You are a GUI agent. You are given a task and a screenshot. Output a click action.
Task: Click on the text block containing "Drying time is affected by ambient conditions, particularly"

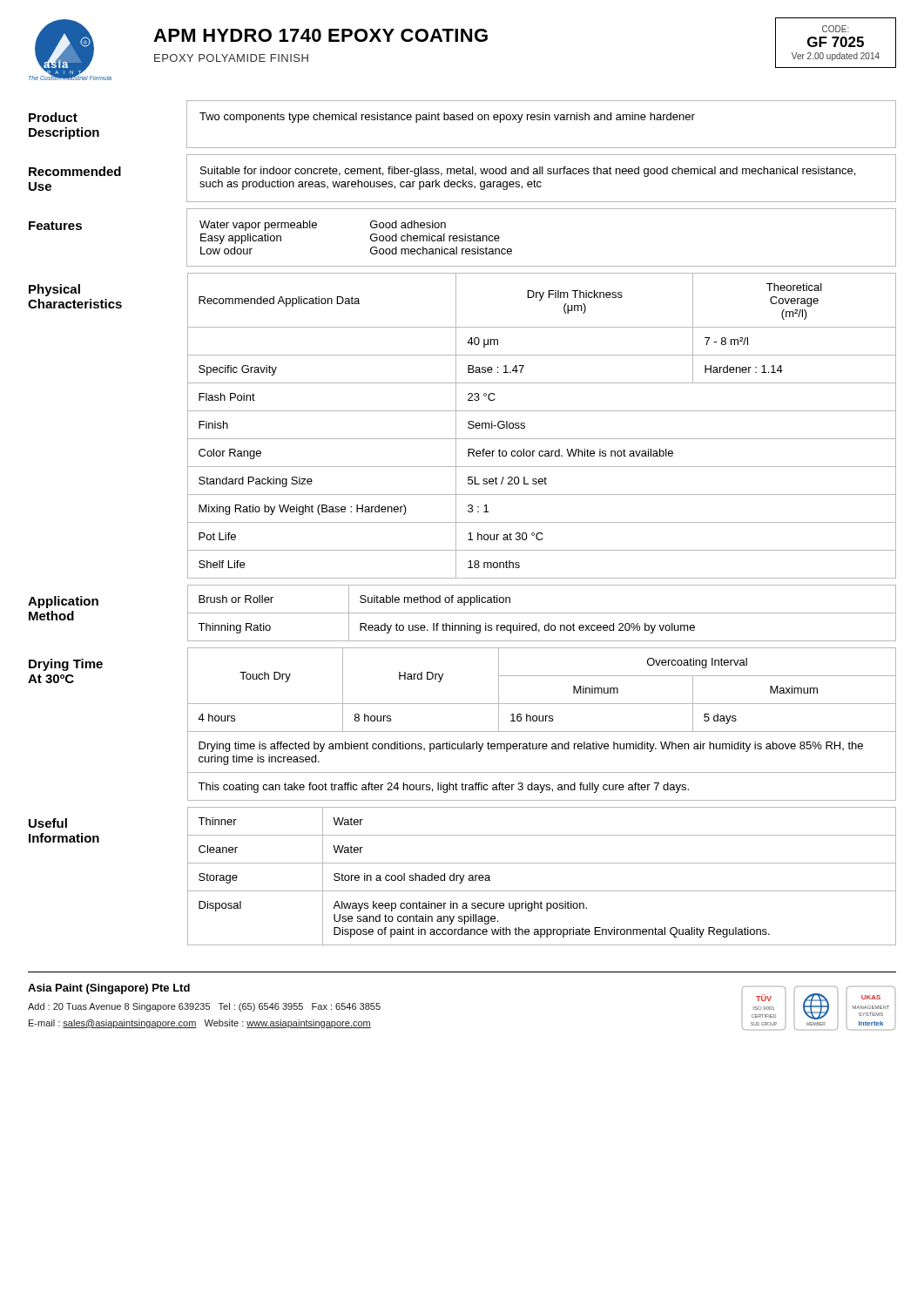click(531, 752)
